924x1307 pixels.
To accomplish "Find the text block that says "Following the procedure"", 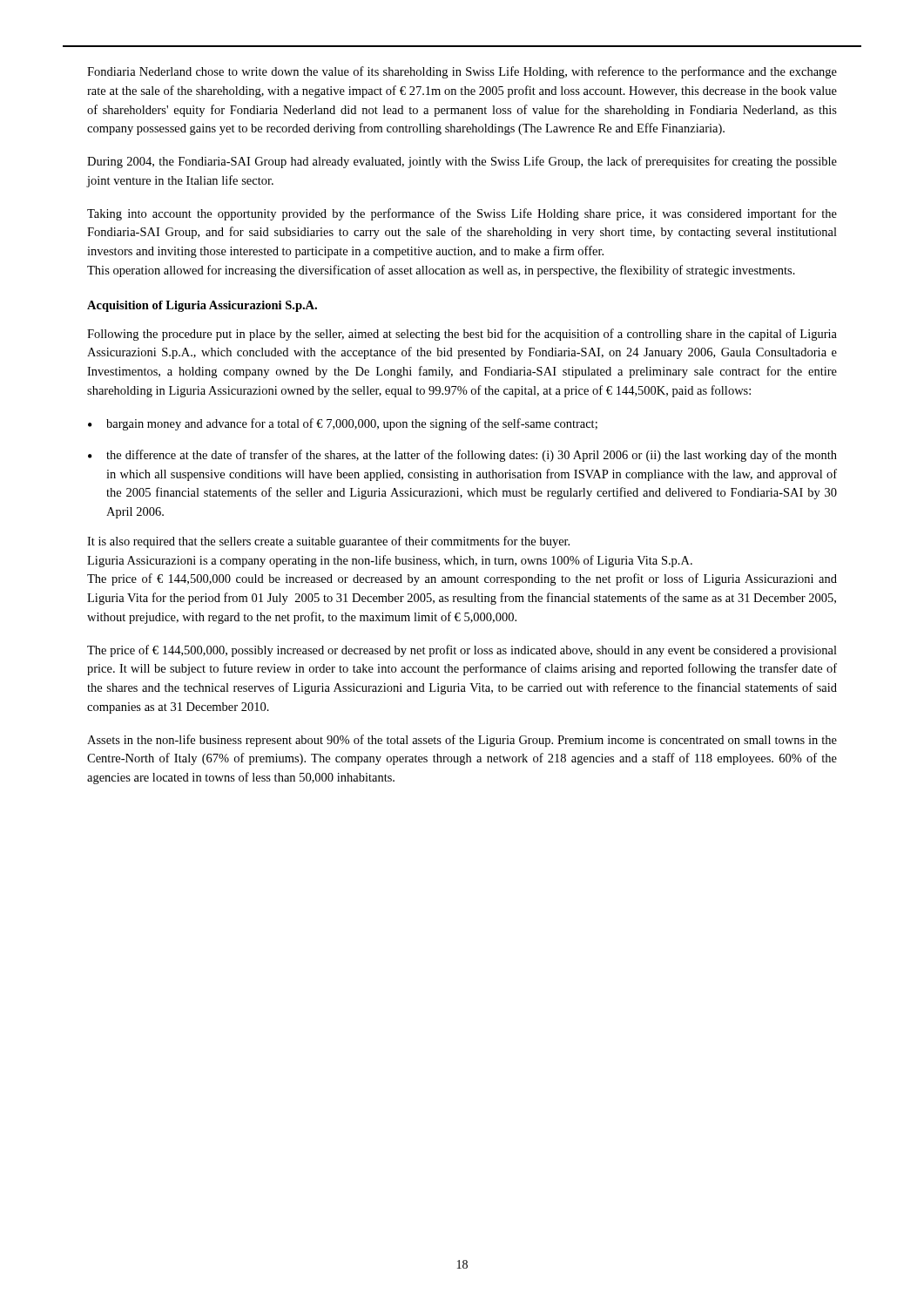I will point(462,362).
